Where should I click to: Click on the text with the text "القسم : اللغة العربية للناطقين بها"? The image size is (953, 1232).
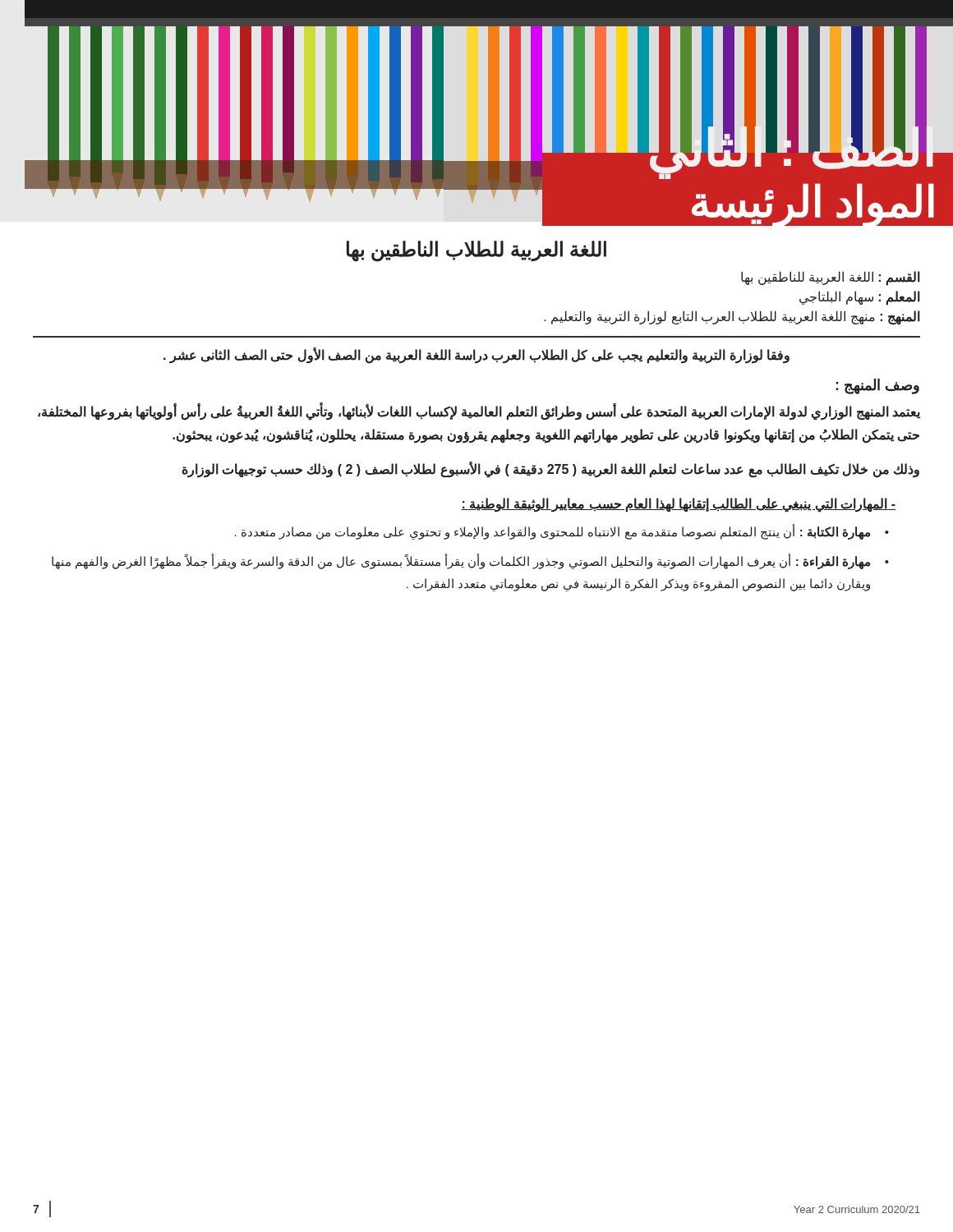coord(830,277)
